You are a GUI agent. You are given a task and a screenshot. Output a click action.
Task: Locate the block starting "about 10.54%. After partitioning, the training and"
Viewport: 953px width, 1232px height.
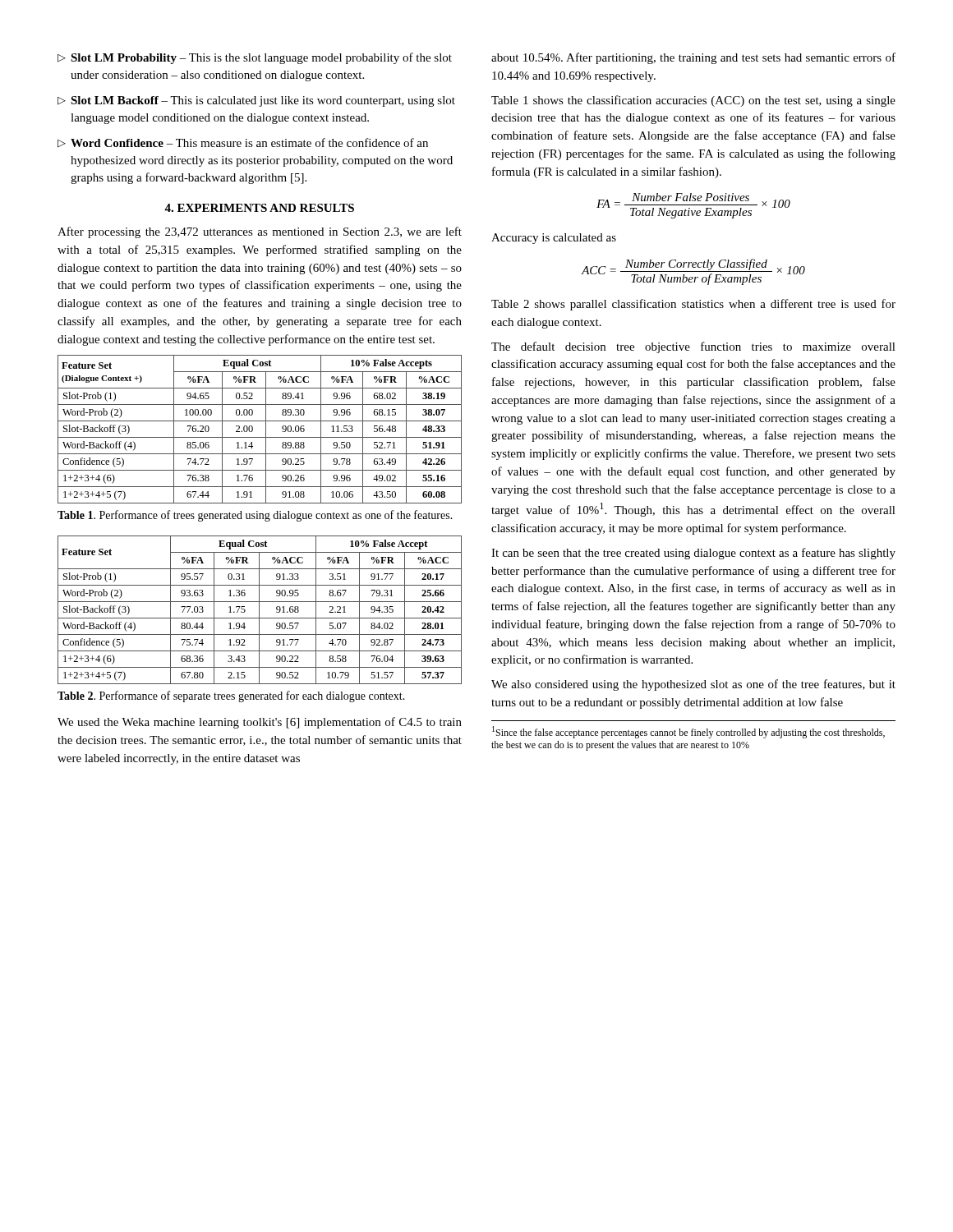693,115
